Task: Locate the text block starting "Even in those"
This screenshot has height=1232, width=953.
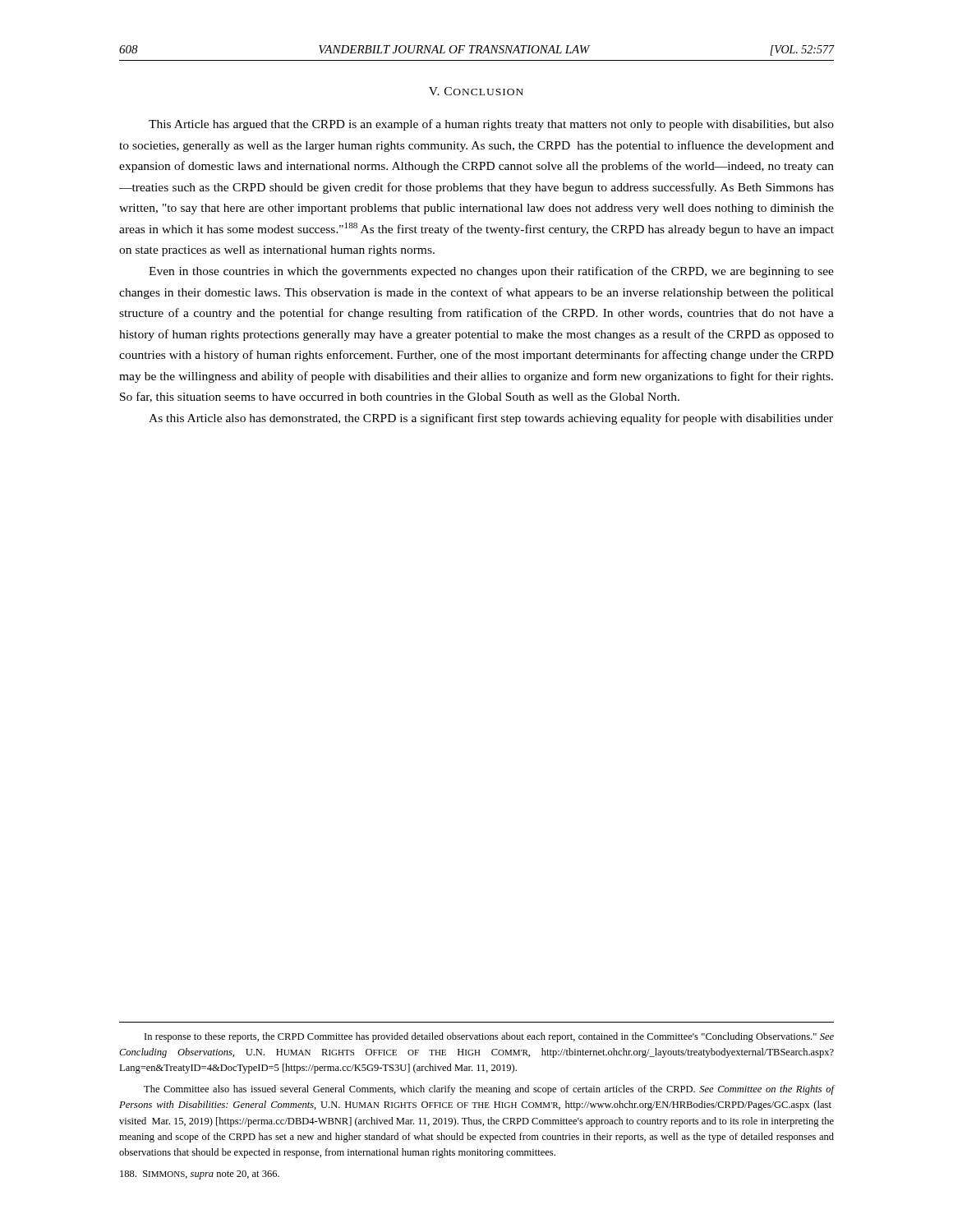Action: coord(476,334)
